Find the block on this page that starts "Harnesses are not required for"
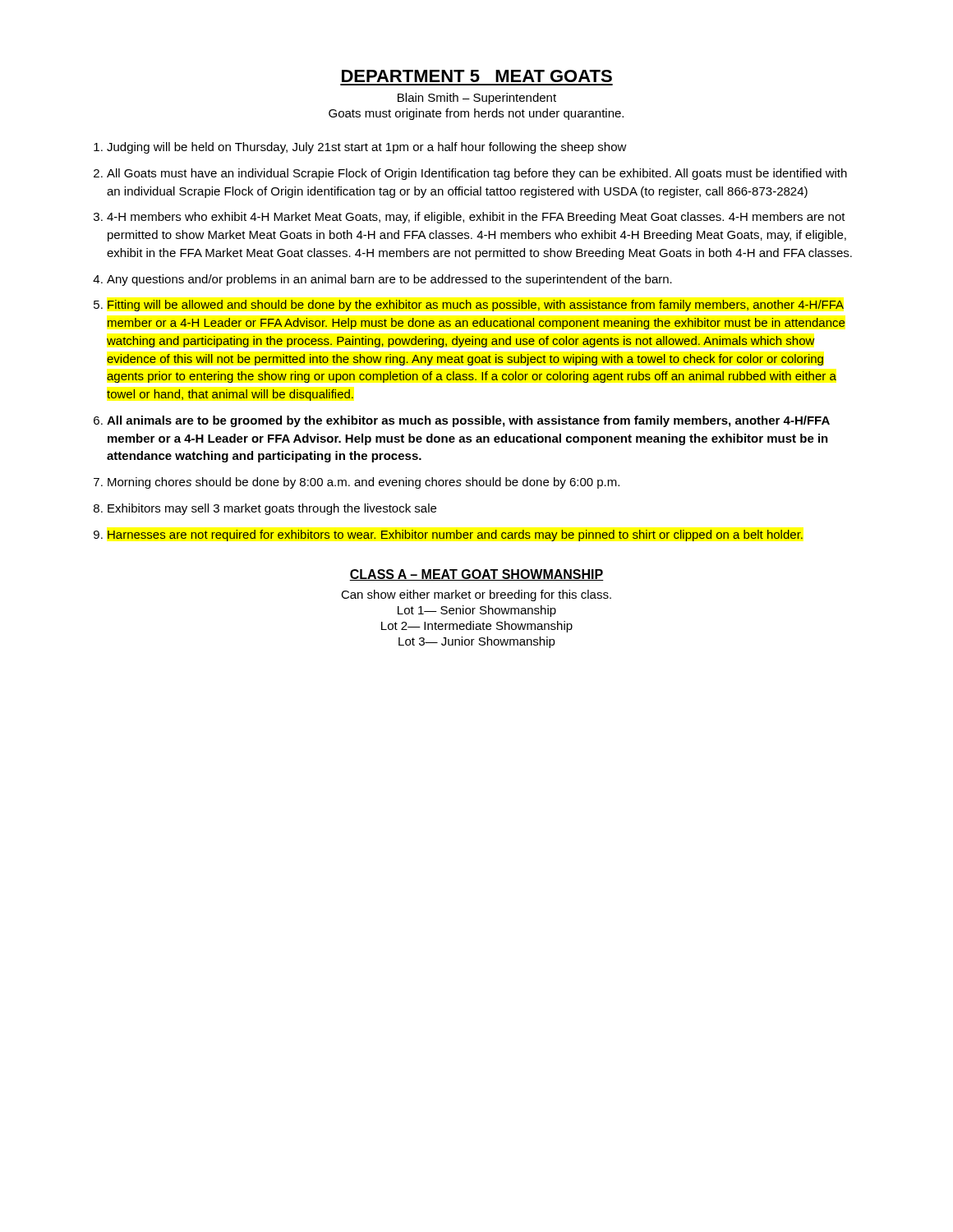This screenshot has width=953, height=1232. (x=455, y=534)
